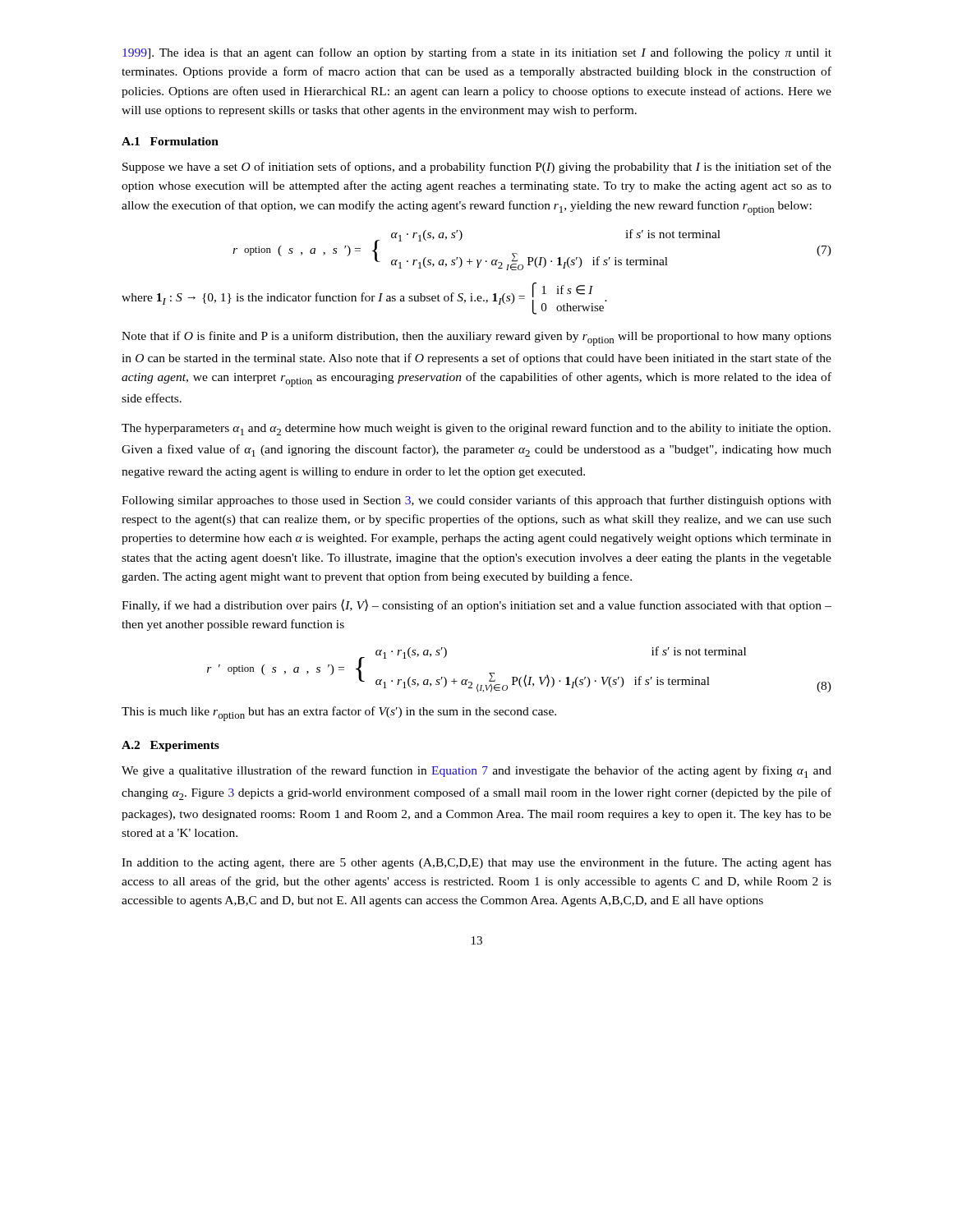Viewport: 953px width, 1232px height.
Task: Where is the passage that starts "1999]. The idea is"?
Action: [476, 81]
